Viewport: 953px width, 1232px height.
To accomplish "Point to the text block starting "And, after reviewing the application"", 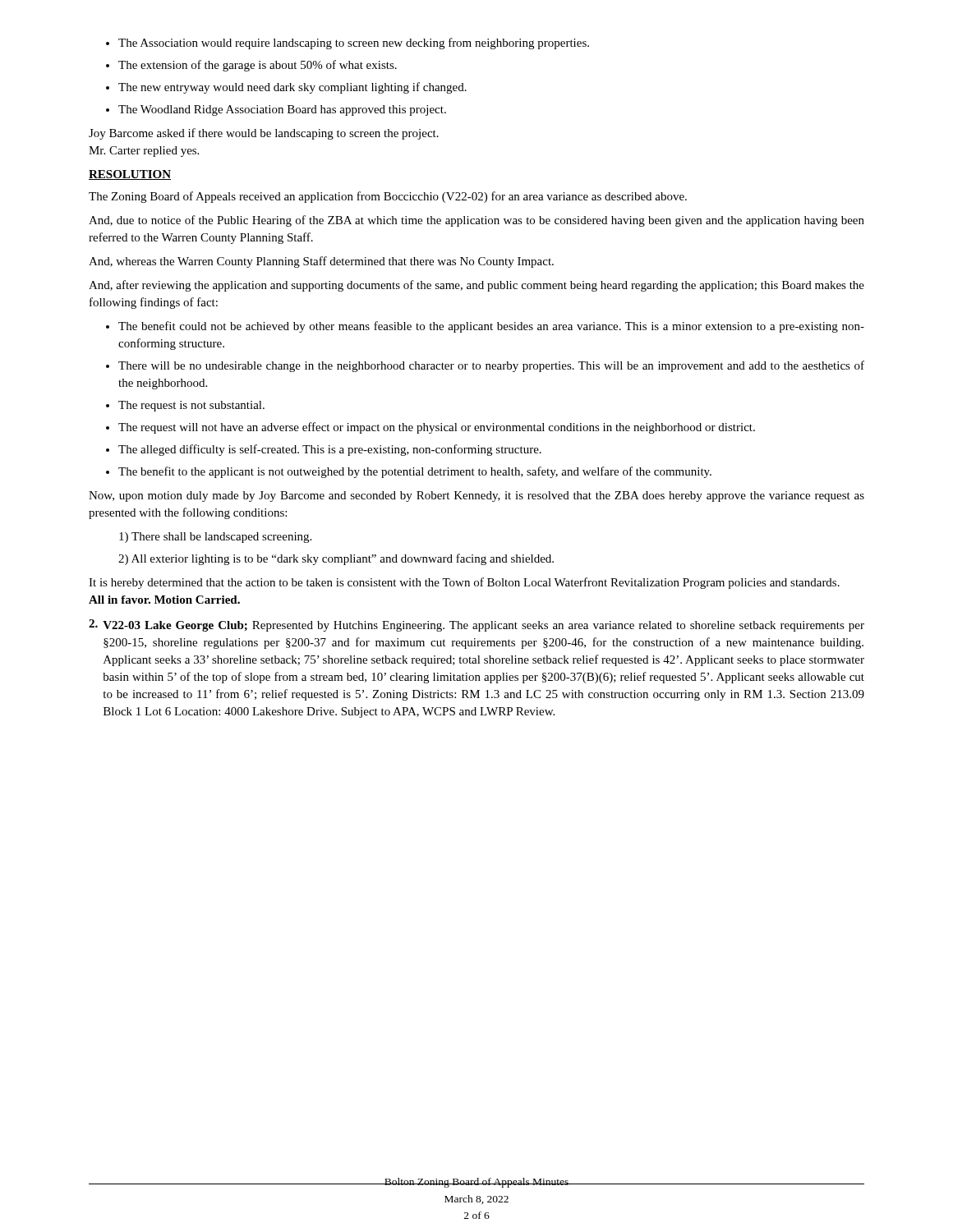I will (x=476, y=294).
